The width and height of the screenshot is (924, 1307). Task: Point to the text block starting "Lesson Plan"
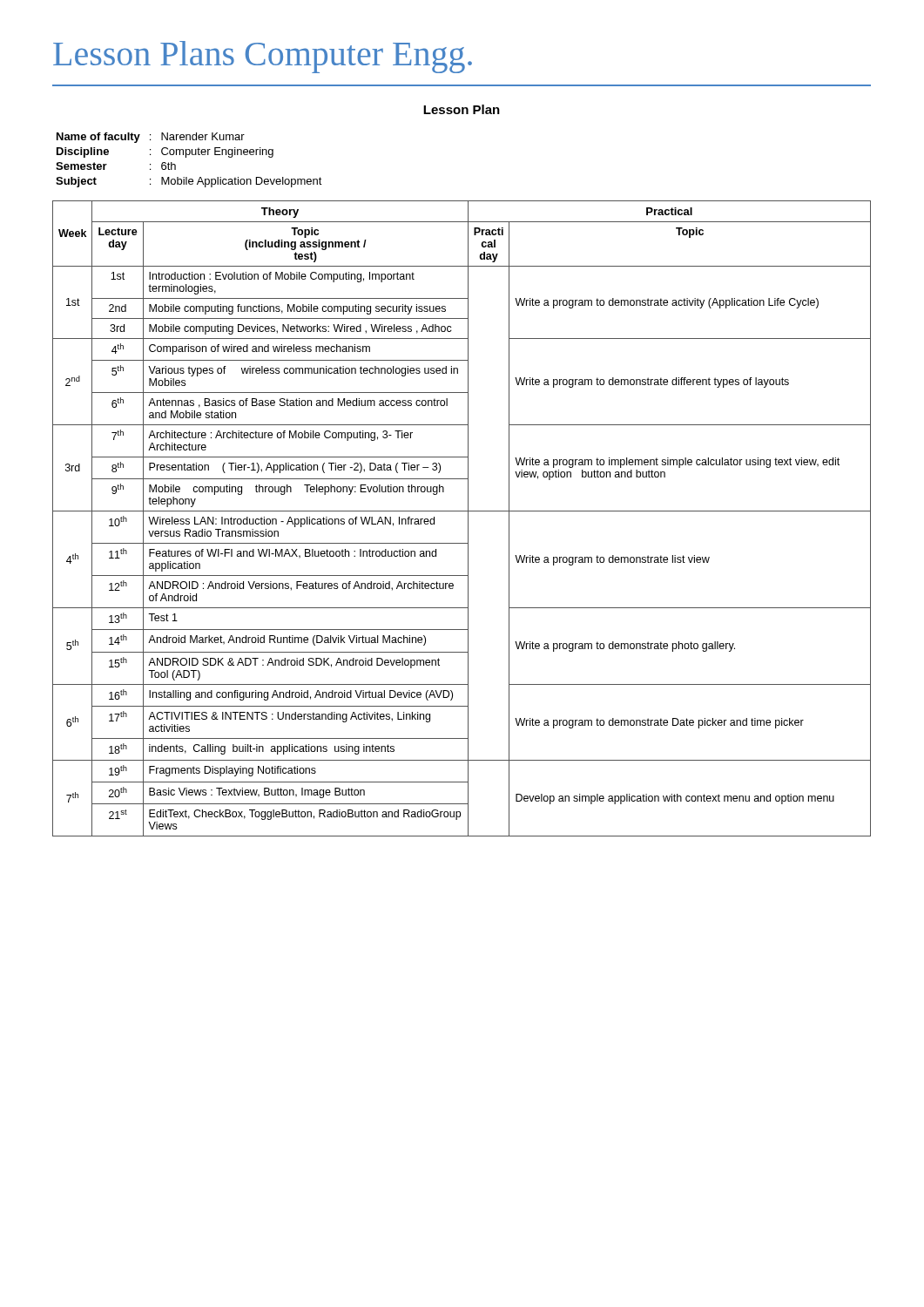pos(462,109)
